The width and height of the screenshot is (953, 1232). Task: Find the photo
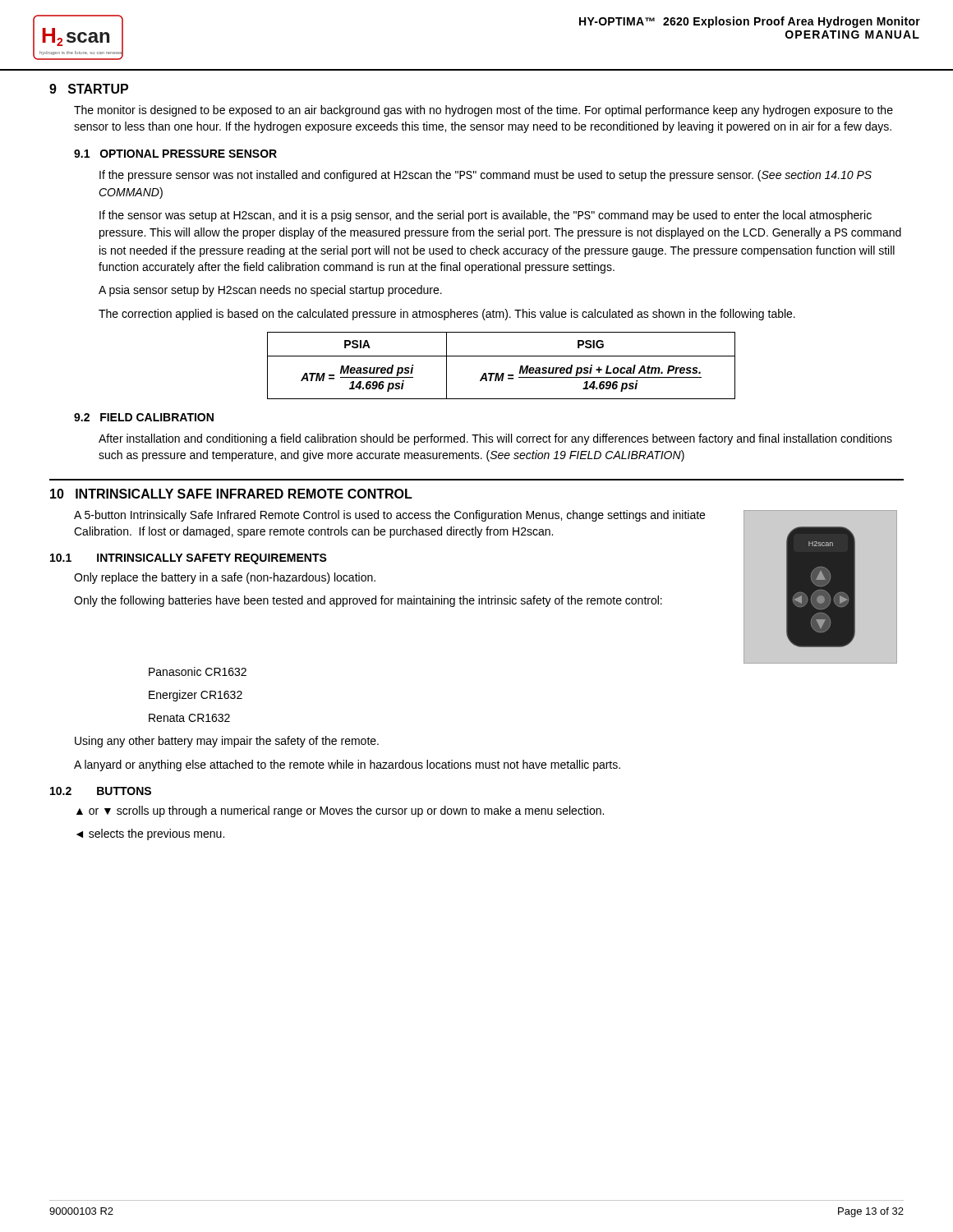pos(820,586)
